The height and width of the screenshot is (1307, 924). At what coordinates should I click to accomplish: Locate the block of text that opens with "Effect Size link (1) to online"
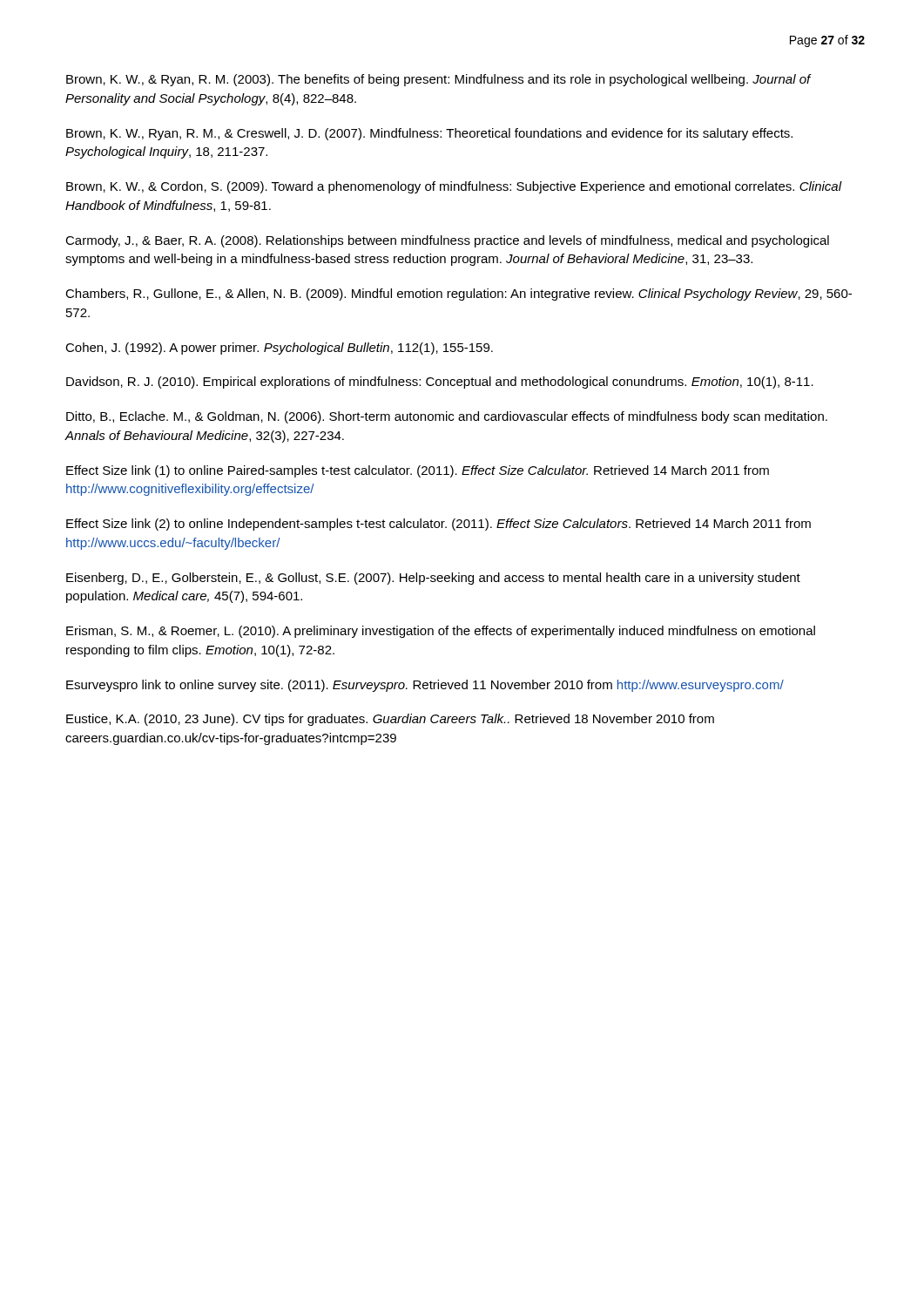tap(417, 479)
